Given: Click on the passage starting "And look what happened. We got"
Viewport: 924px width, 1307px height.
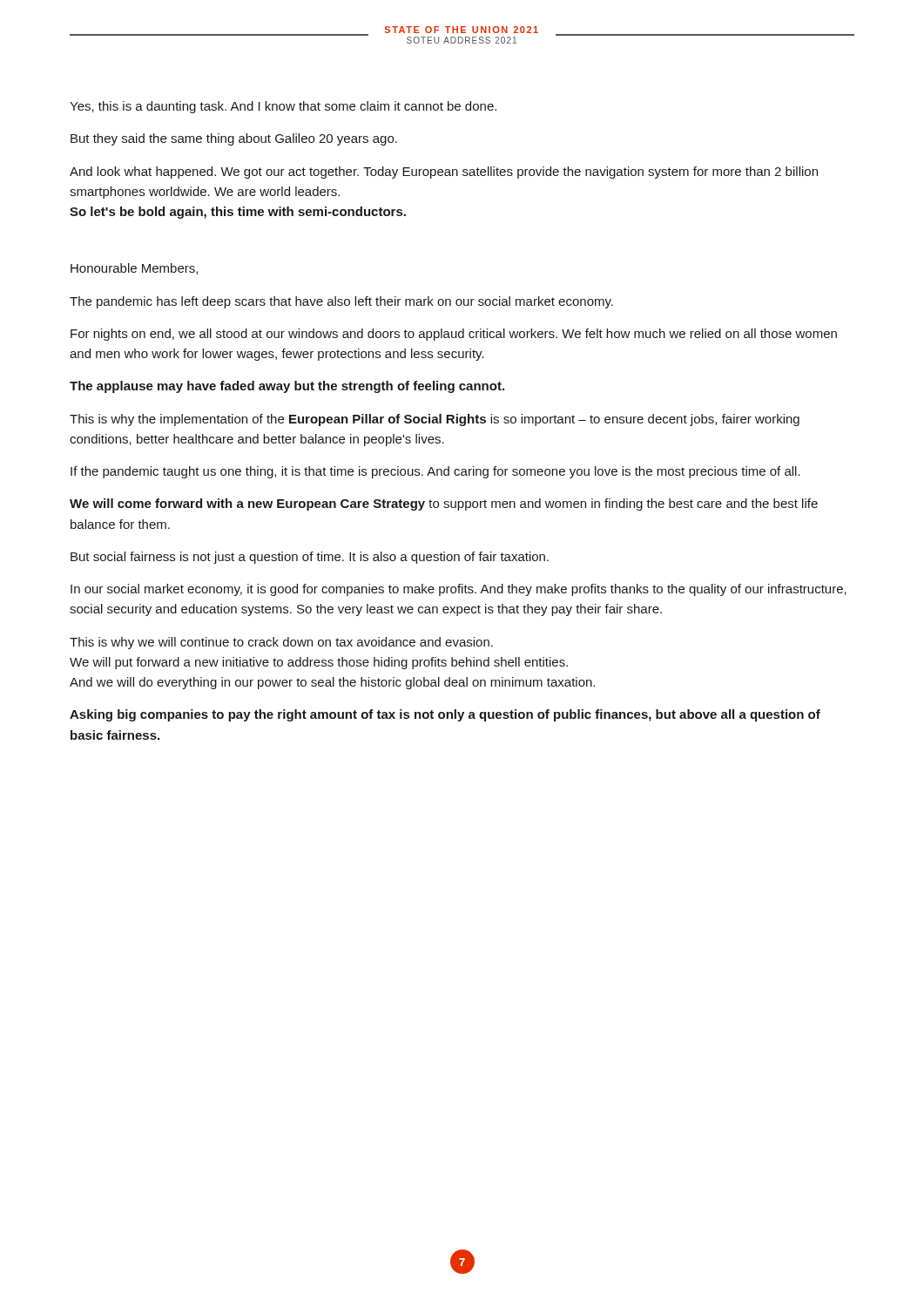Looking at the screenshot, I should 444,173.
